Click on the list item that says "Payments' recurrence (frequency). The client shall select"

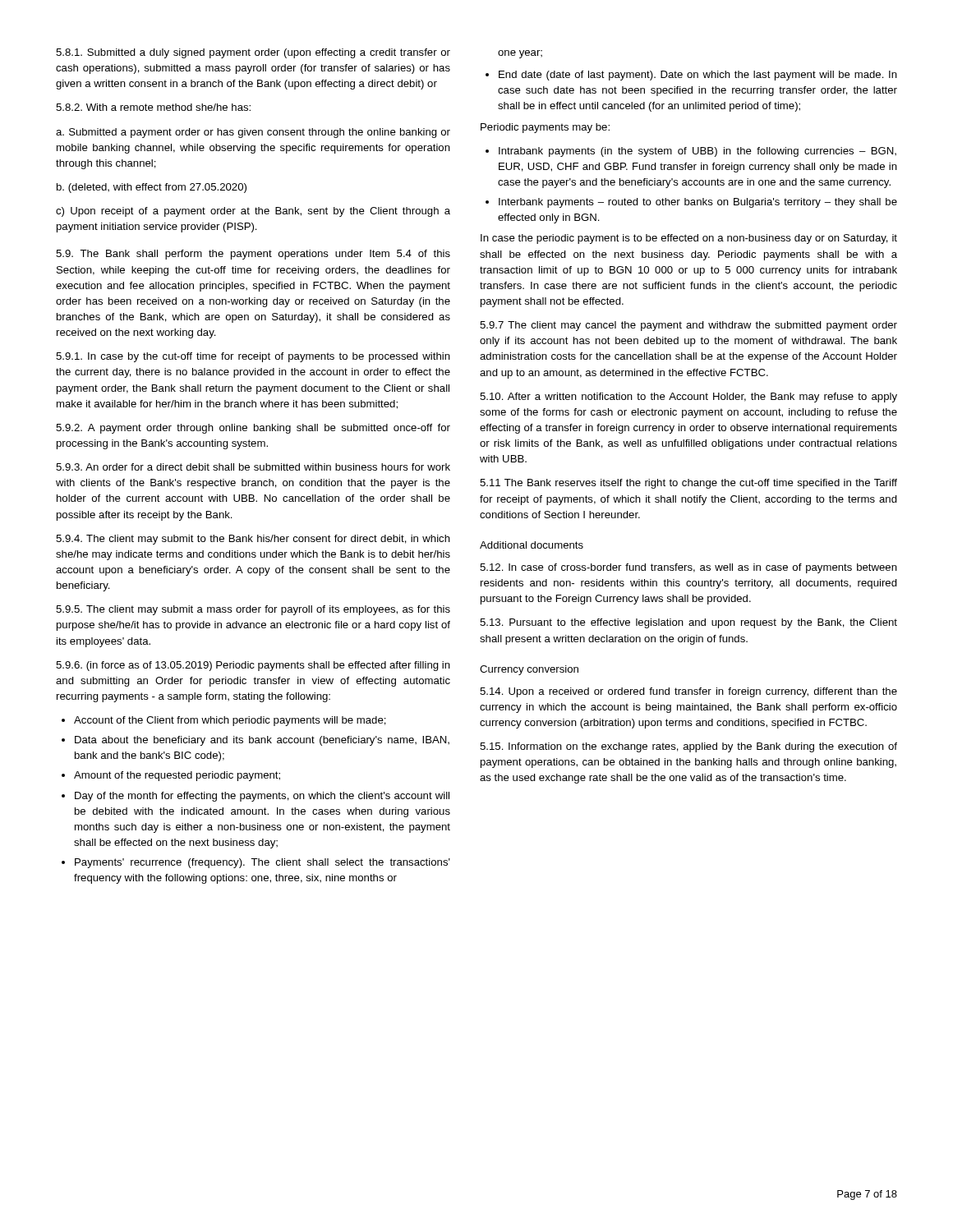[262, 870]
